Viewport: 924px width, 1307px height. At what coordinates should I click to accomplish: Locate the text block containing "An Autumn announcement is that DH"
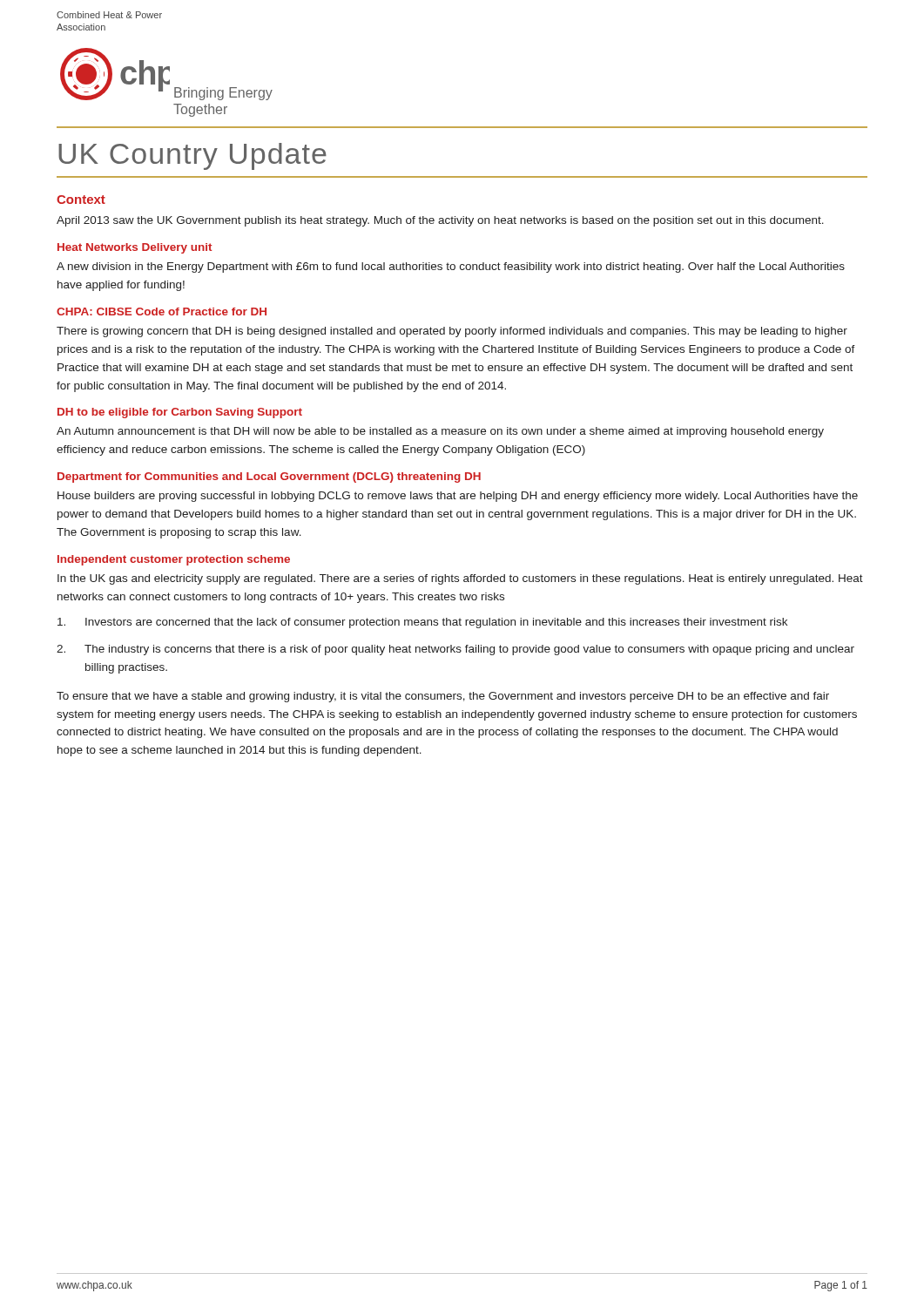(x=440, y=440)
